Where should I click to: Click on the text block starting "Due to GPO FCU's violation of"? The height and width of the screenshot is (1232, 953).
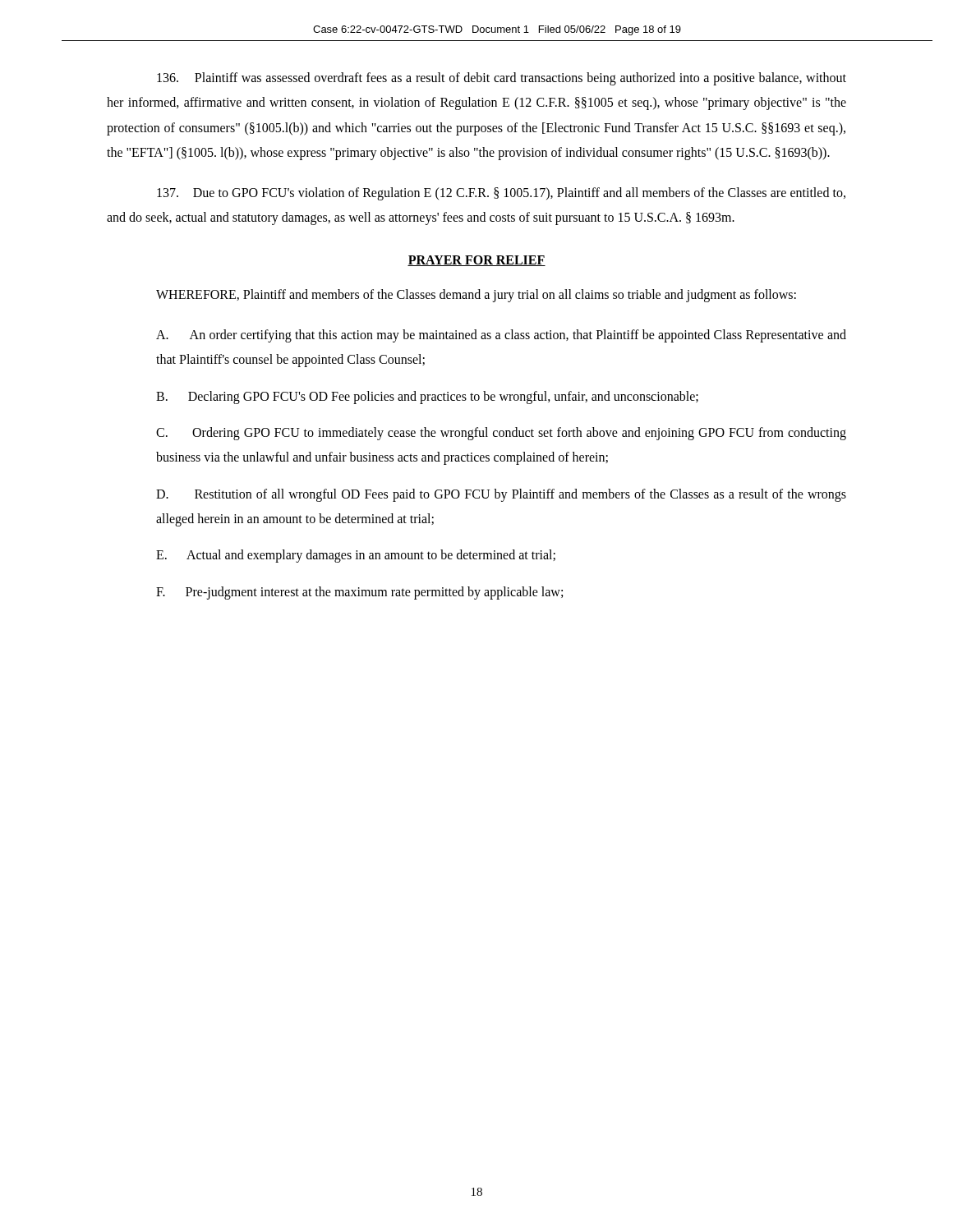pyautogui.click(x=476, y=205)
